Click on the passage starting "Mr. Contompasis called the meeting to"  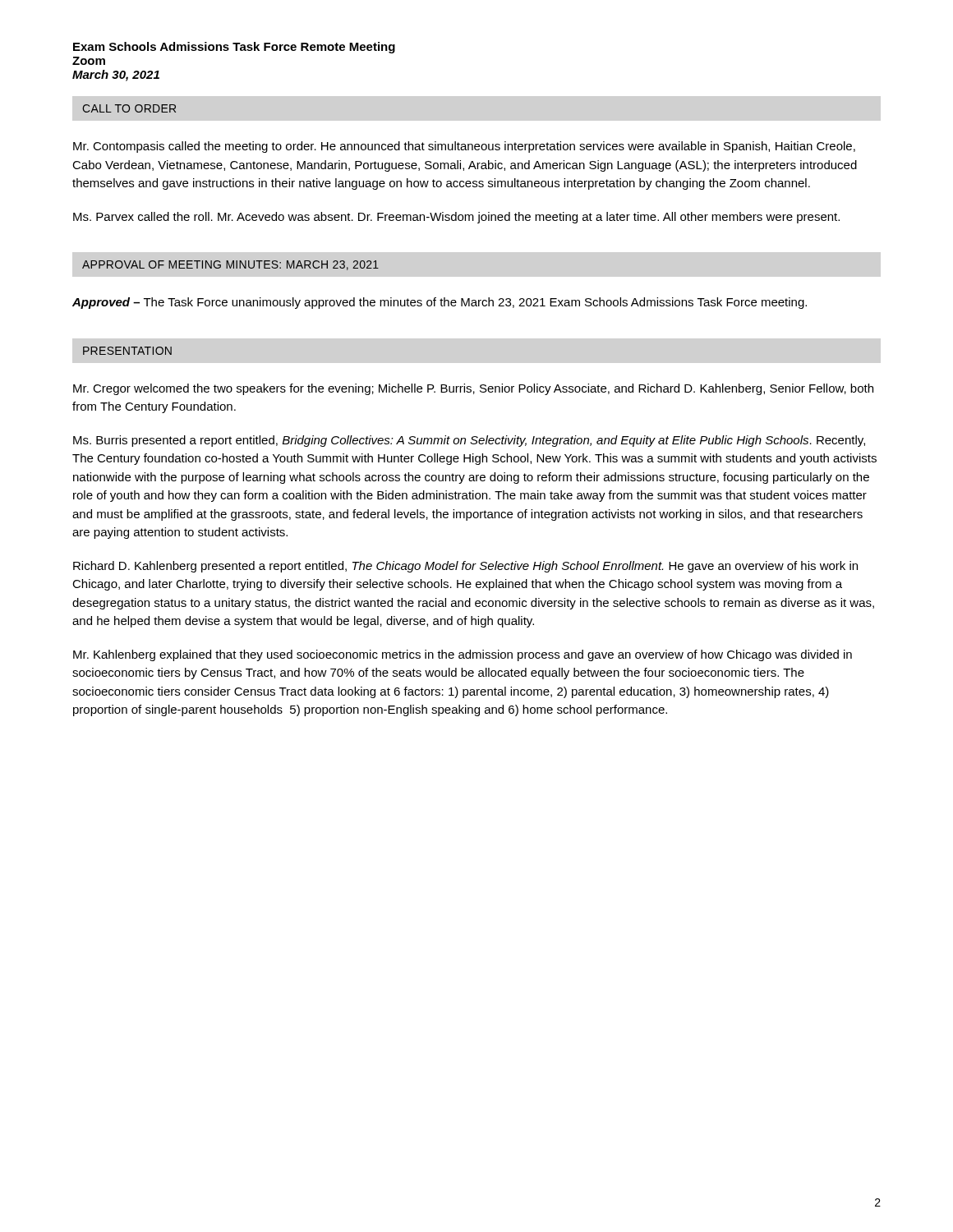click(x=465, y=164)
